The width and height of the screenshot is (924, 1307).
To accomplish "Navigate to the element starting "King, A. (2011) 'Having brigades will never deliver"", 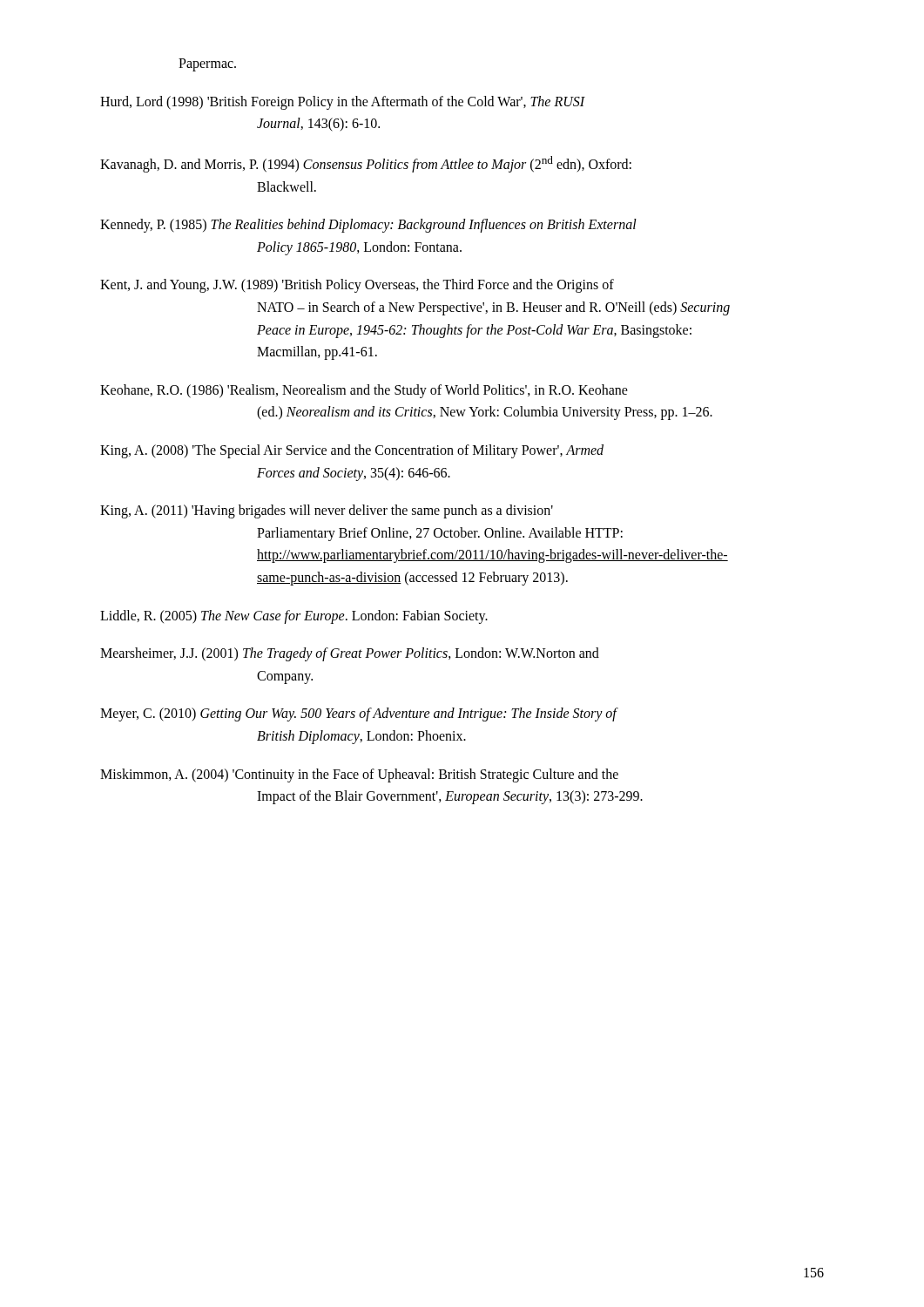I will (x=462, y=546).
